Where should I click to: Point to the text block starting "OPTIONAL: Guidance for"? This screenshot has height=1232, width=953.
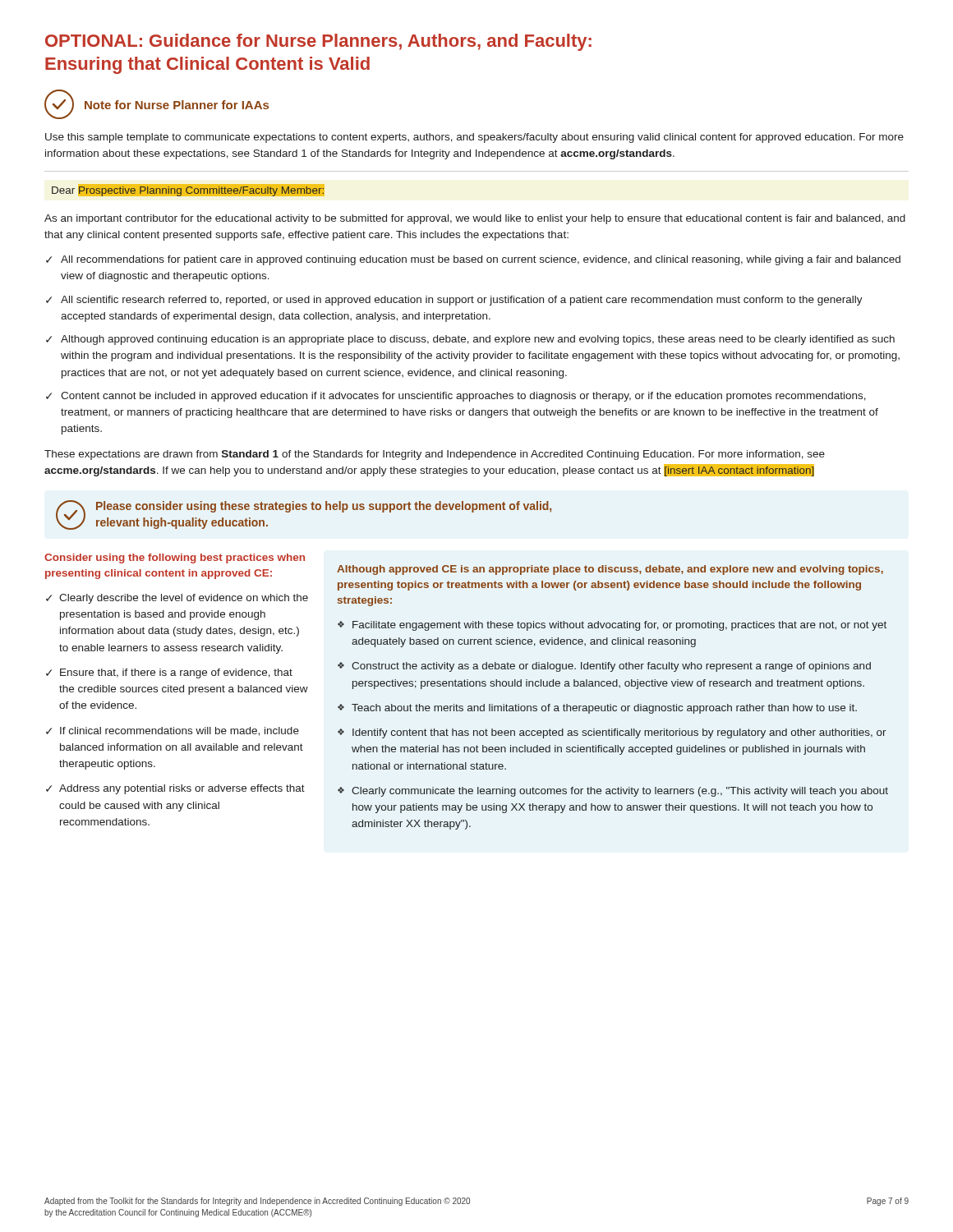(476, 52)
